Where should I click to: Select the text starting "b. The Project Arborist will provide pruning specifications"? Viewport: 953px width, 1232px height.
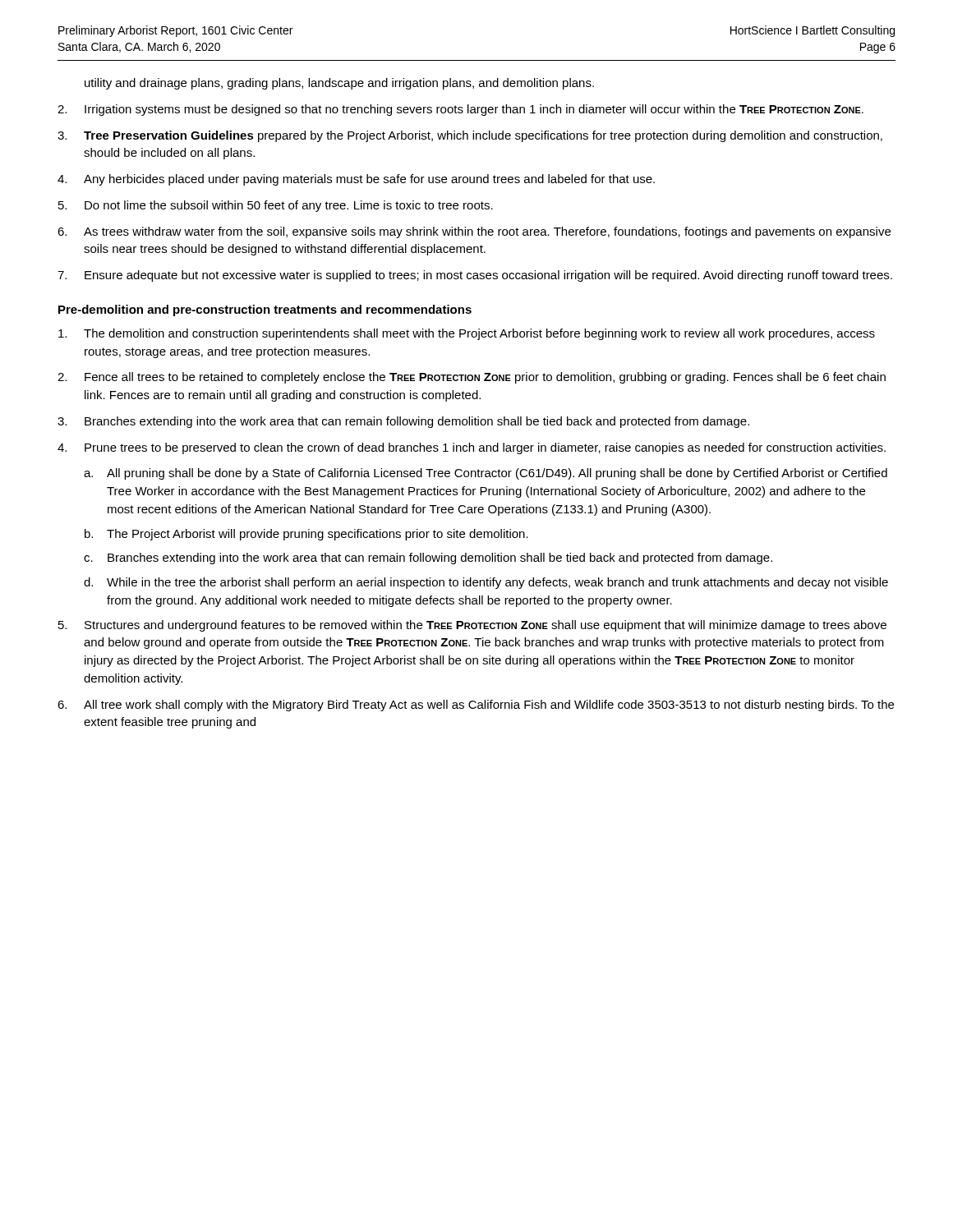tap(490, 533)
